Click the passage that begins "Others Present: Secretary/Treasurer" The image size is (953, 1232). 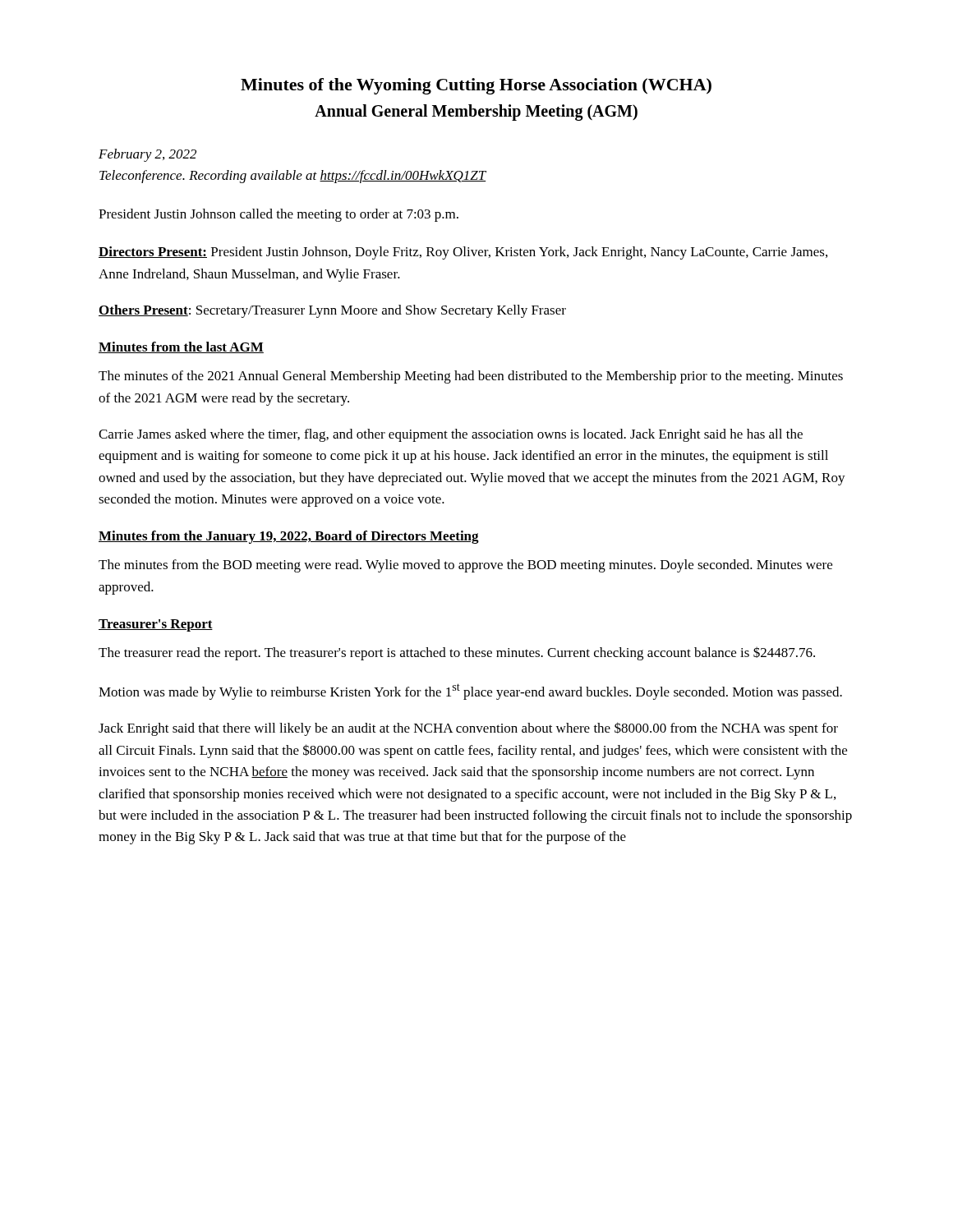click(x=332, y=310)
